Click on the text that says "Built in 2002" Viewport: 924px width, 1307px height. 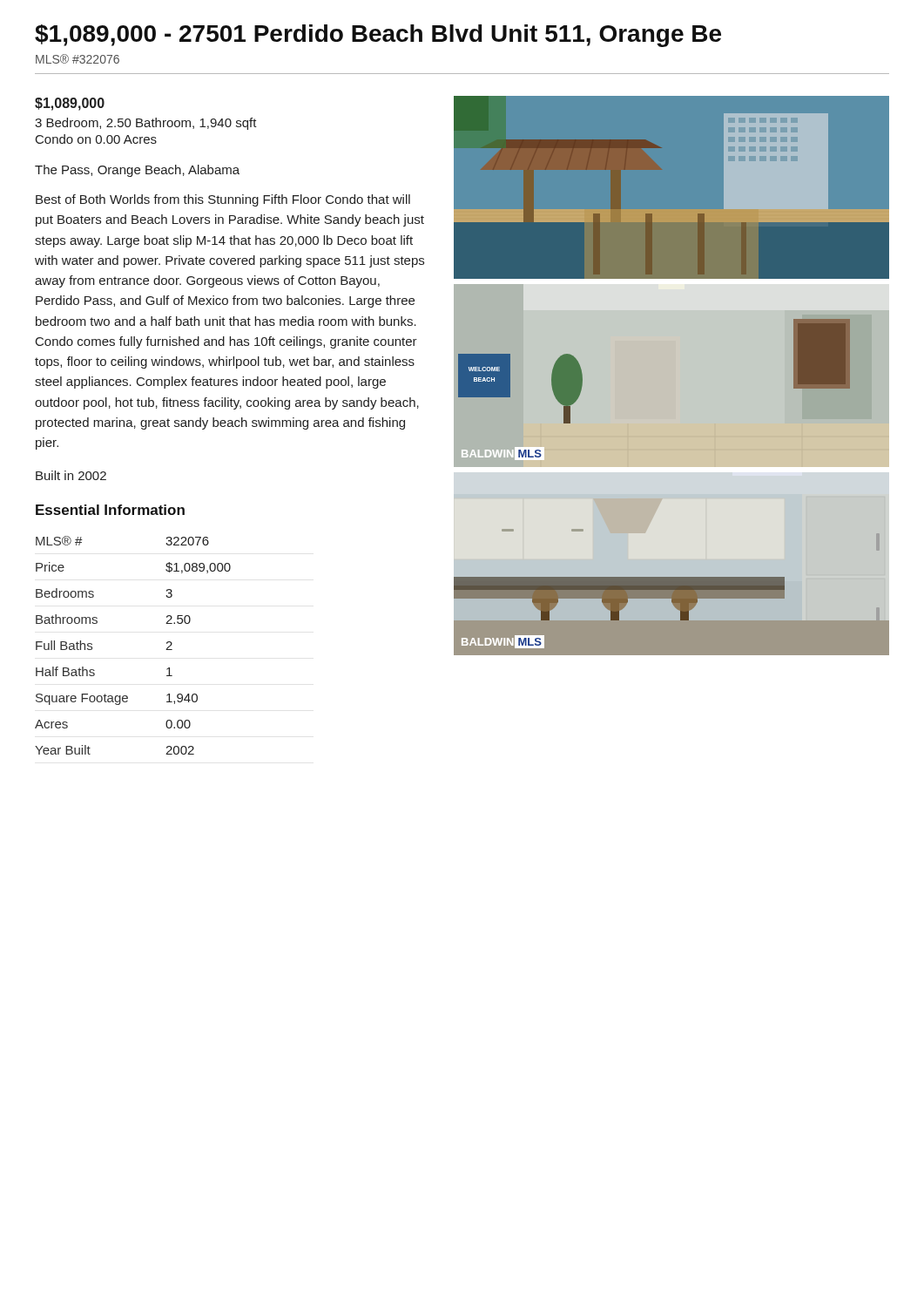[x=71, y=475]
